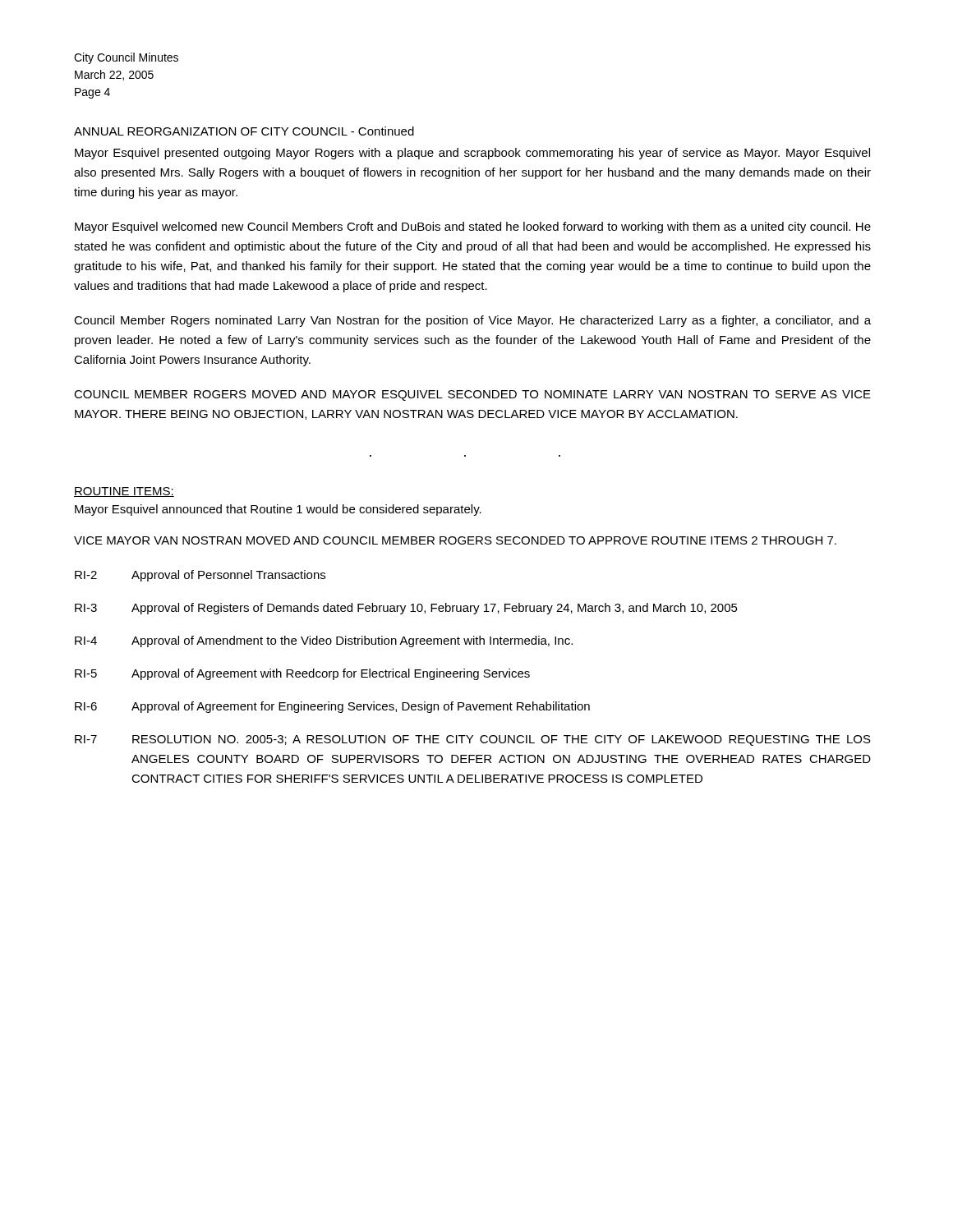953x1232 pixels.
Task: Find the text block containing "COUNCIL MEMBER ROGERS MOVED AND MAYOR ESQUIVEL"
Action: coord(472,404)
